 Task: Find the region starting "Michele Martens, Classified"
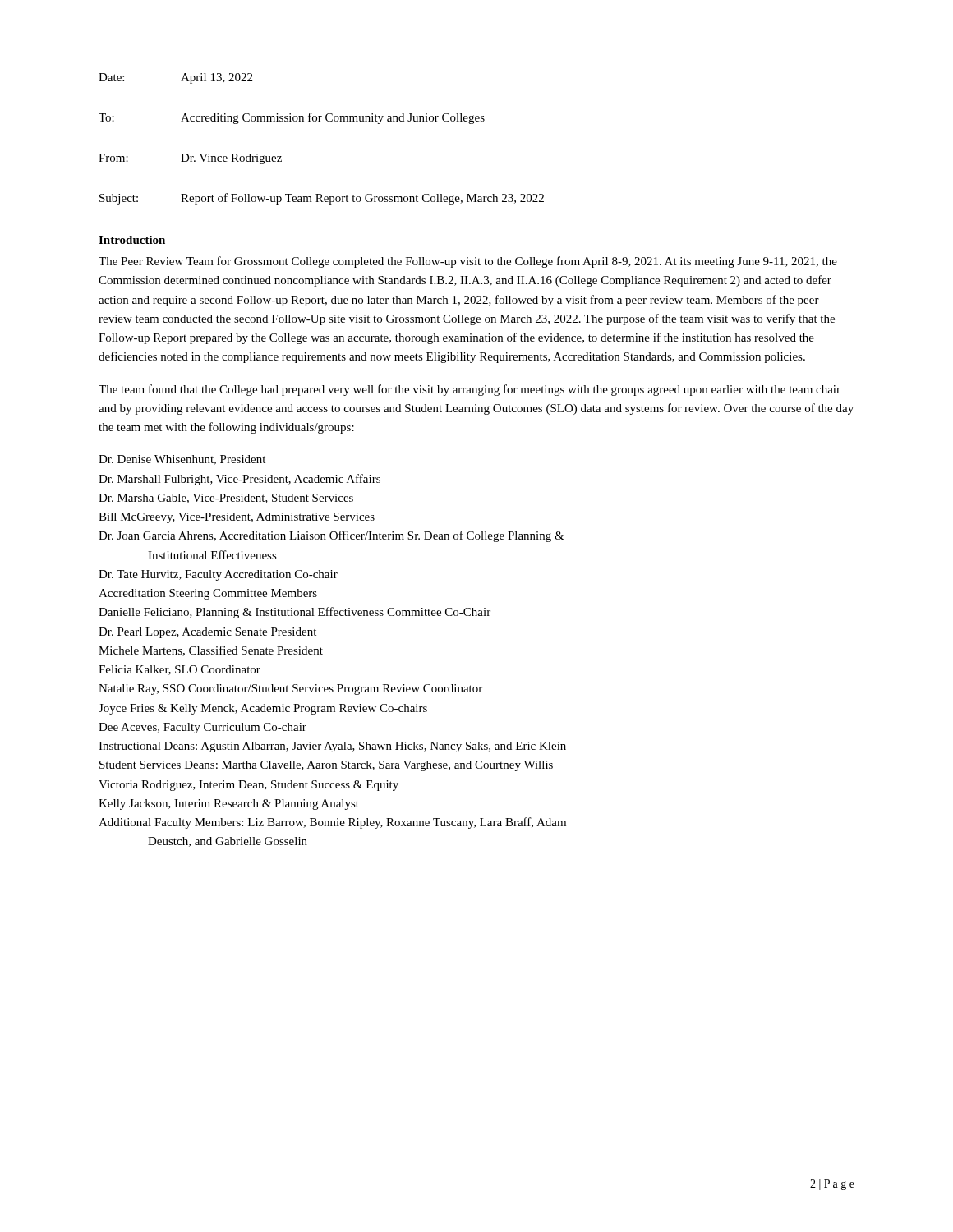211,650
